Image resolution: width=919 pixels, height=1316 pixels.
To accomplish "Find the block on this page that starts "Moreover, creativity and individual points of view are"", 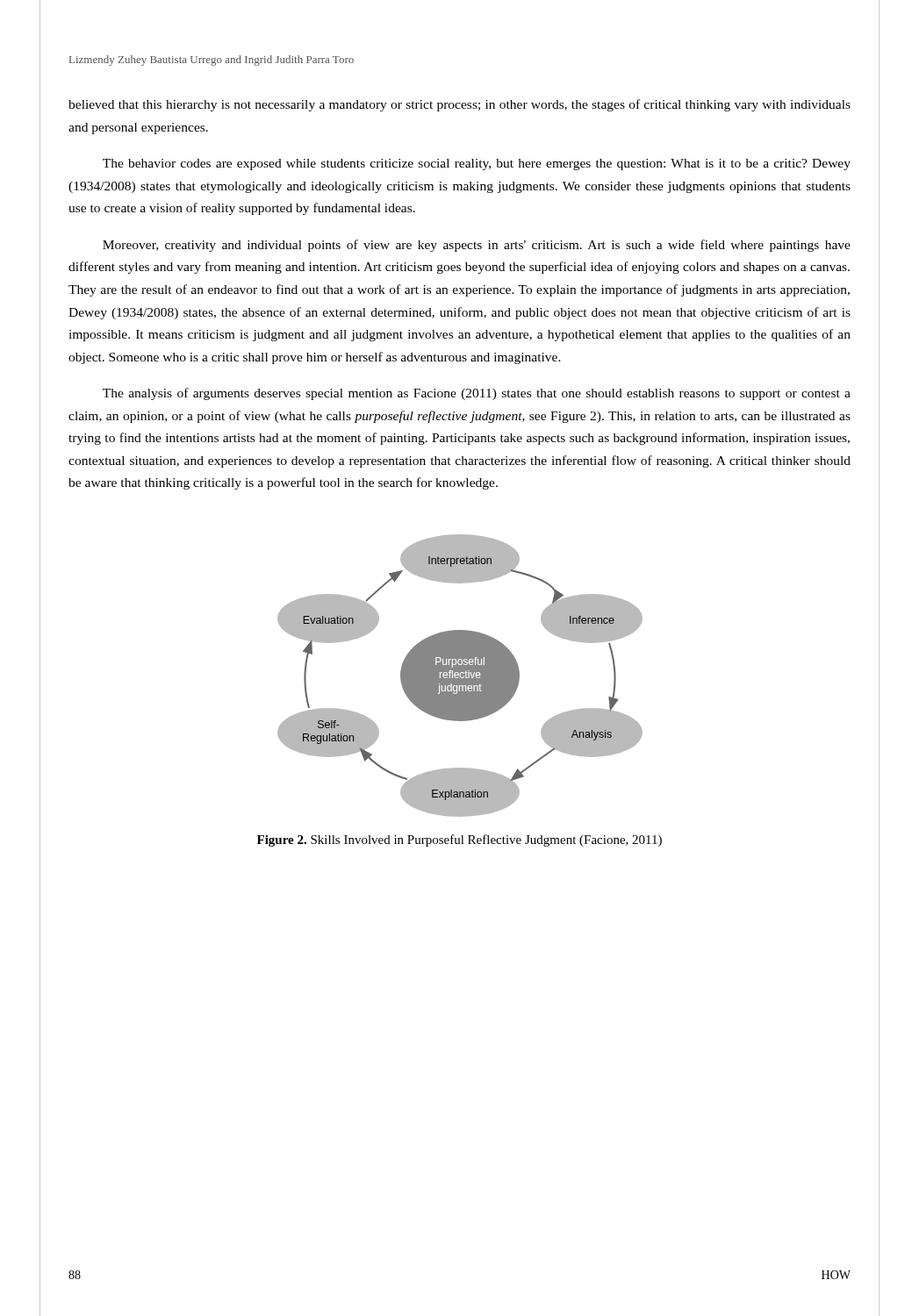I will [x=460, y=301].
